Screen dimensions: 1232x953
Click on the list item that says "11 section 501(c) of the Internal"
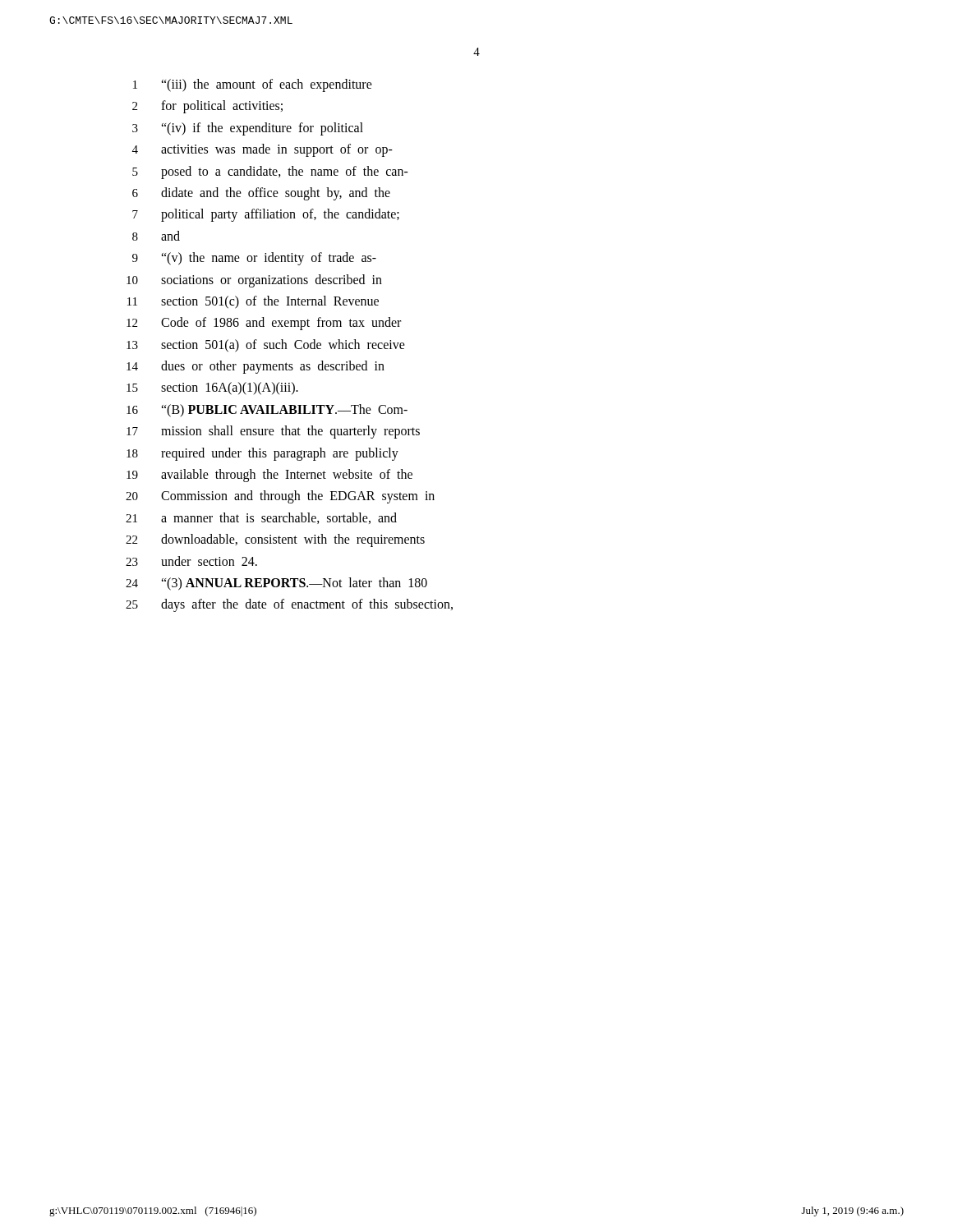(x=253, y=302)
